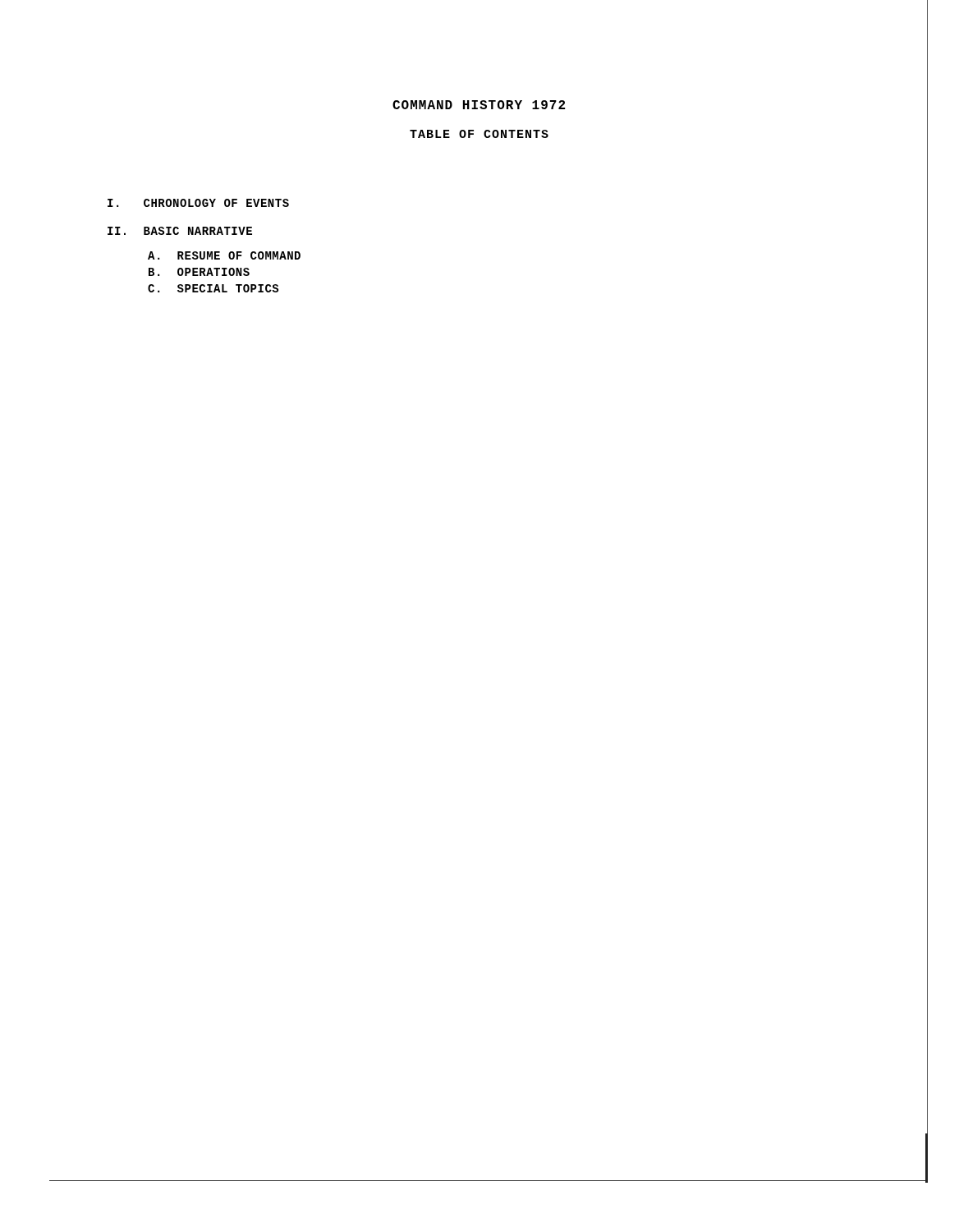Select the region starting "II. BASIC NARRATIVE"
This screenshot has width=959, height=1232.
tap(180, 232)
